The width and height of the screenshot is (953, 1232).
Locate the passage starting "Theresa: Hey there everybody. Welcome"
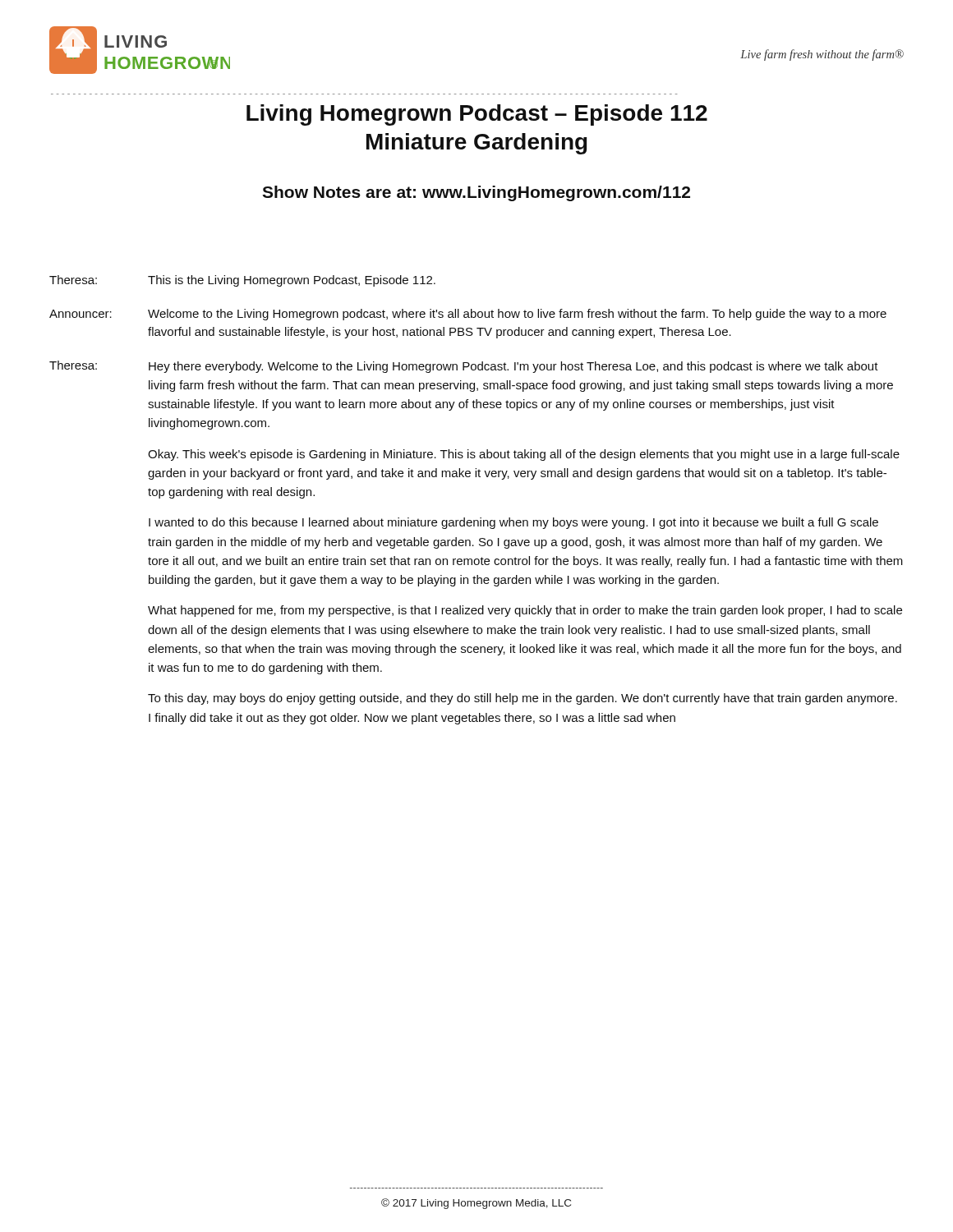(x=476, y=541)
